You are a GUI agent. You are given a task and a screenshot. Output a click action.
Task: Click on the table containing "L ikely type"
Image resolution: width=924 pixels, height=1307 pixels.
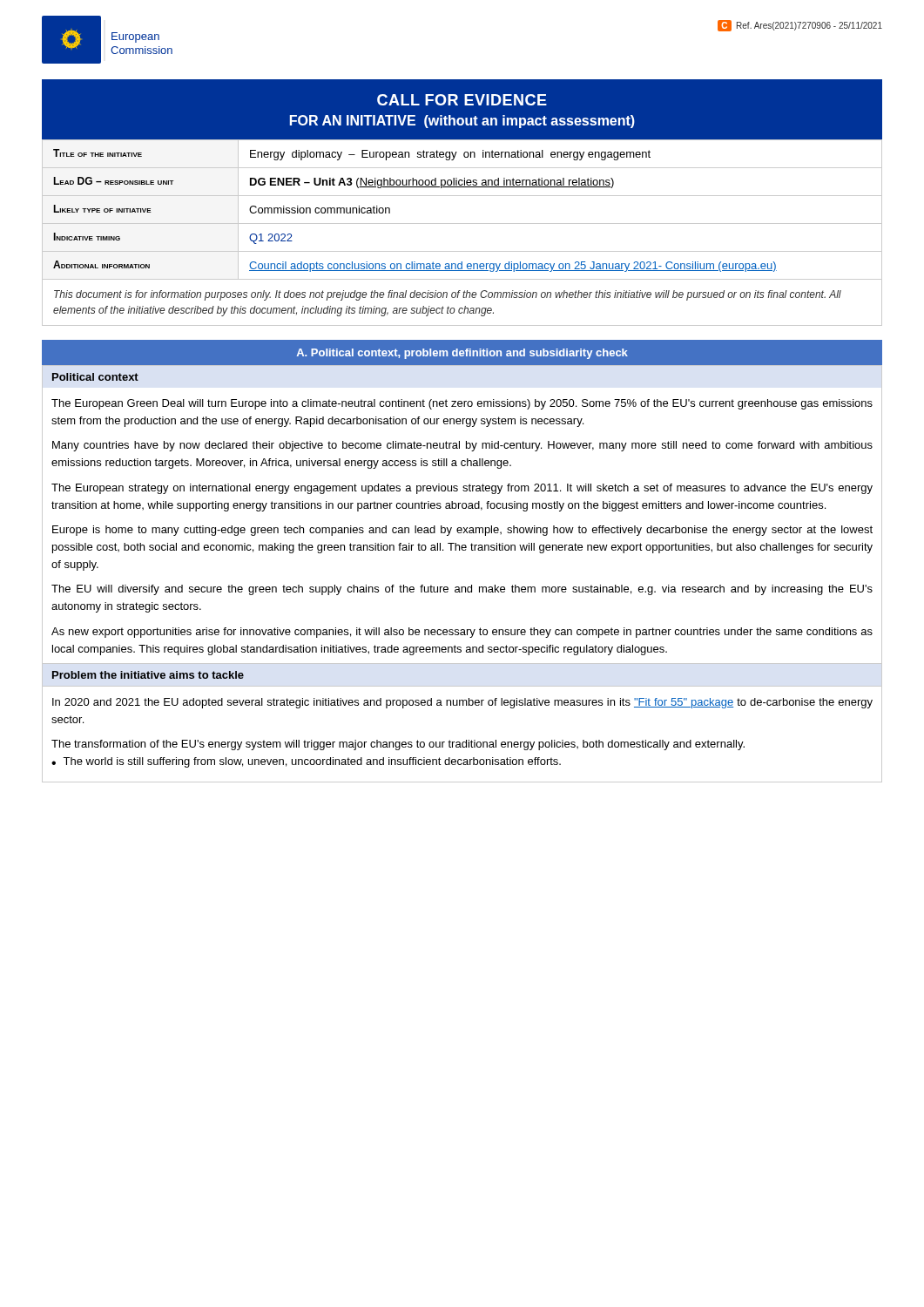pyautogui.click(x=462, y=210)
